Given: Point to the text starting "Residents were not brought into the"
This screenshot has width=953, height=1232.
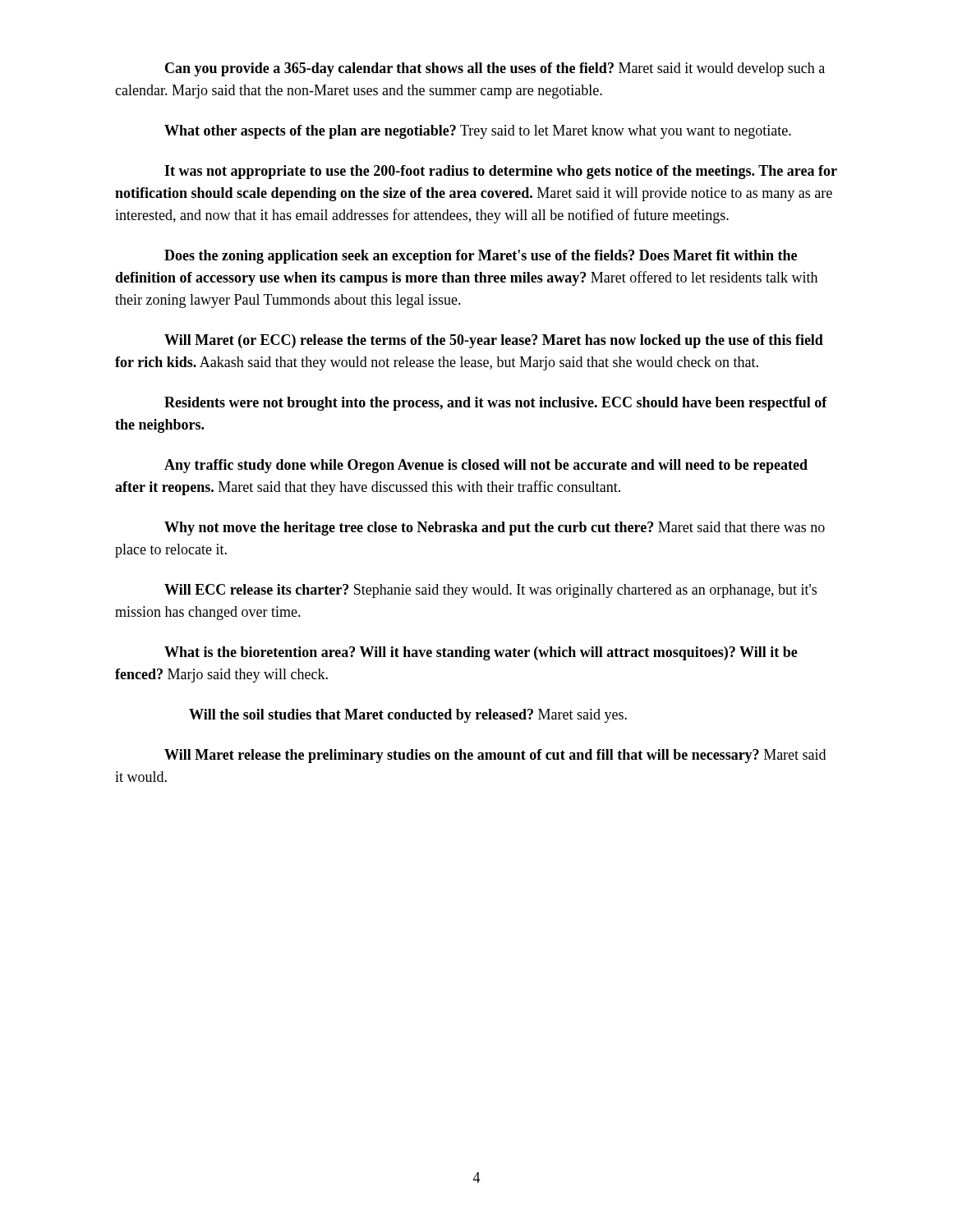Looking at the screenshot, I should (x=471, y=414).
